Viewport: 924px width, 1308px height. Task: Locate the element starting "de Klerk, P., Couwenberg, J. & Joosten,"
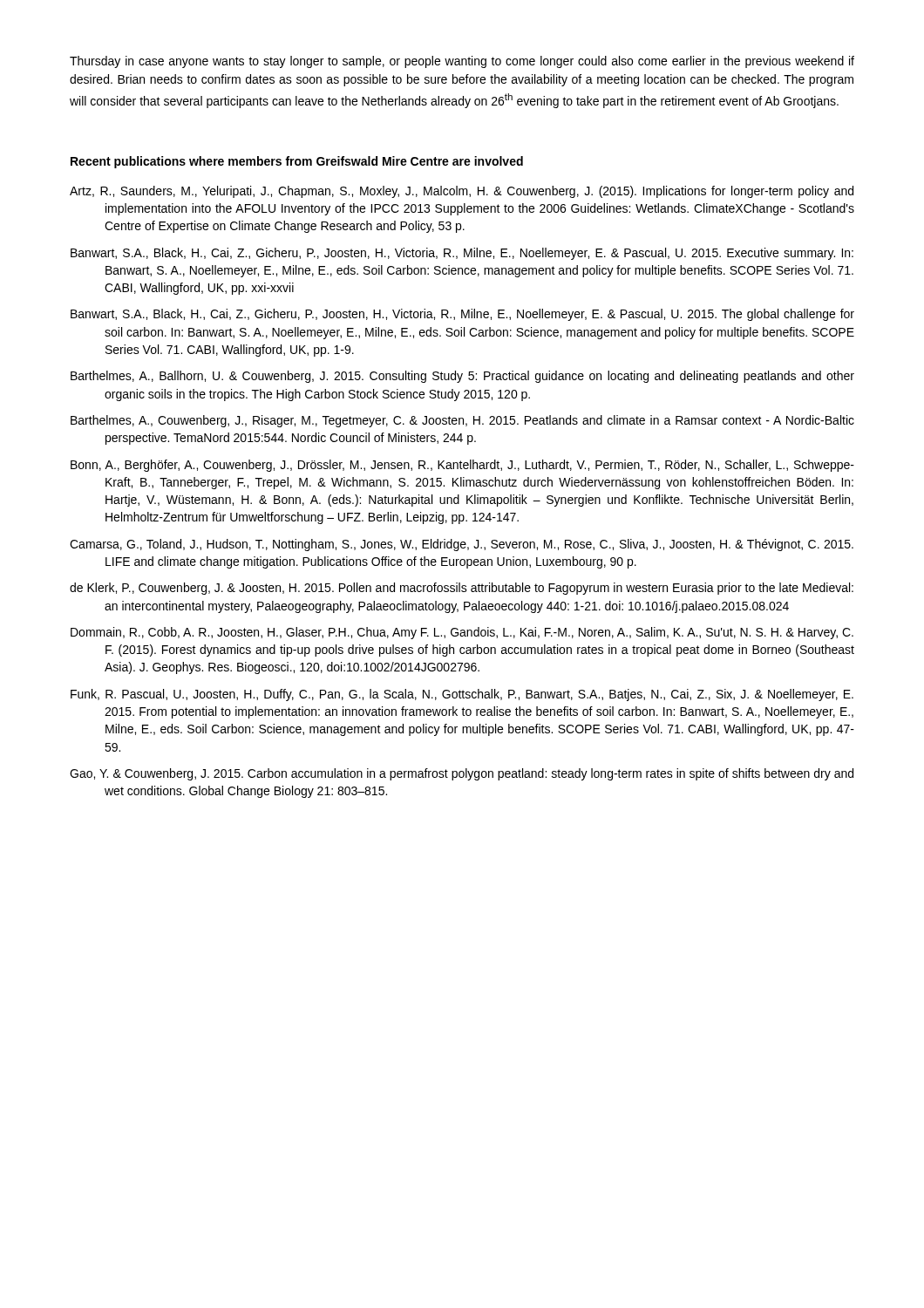pyautogui.click(x=462, y=597)
